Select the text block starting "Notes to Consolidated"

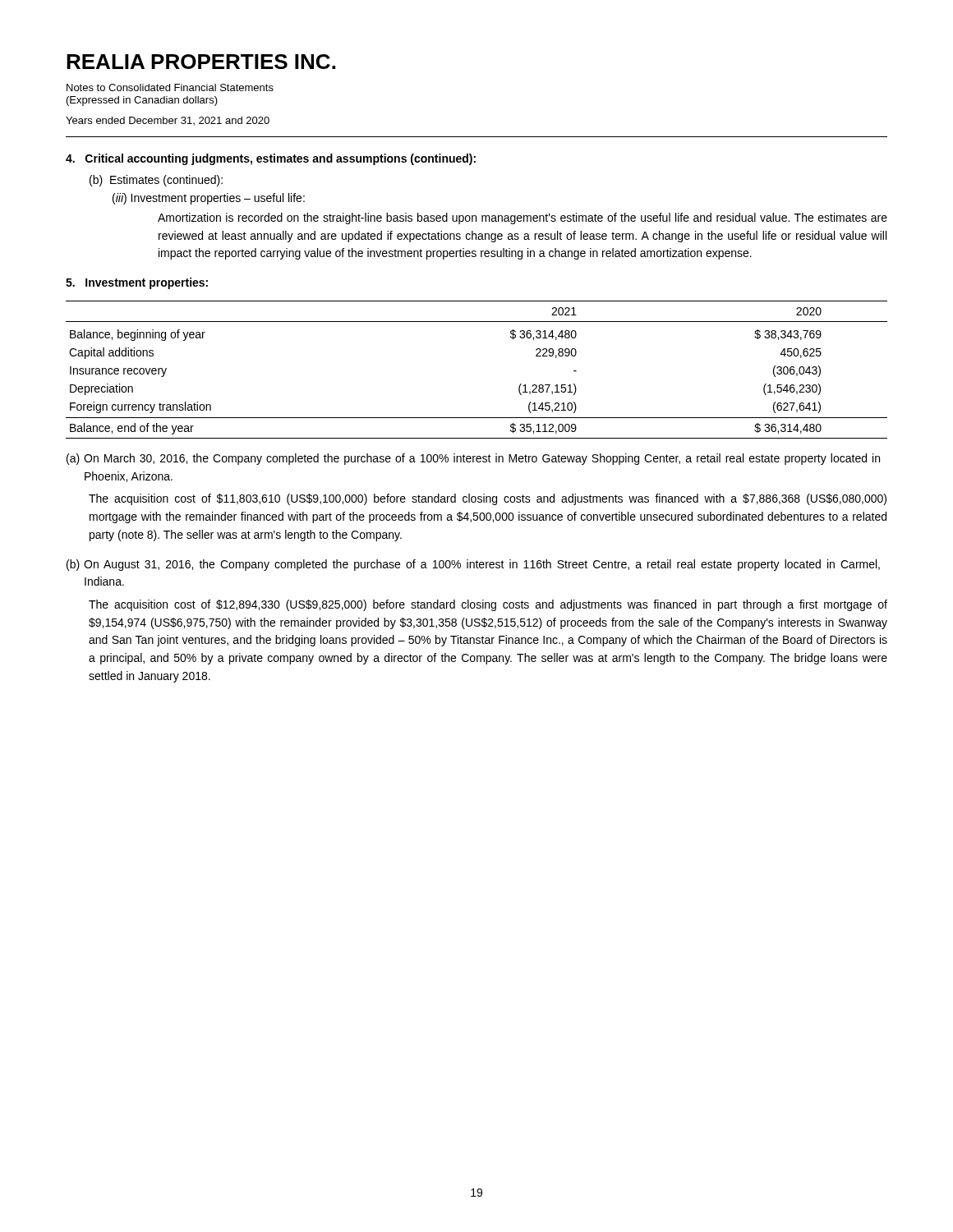click(170, 94)
